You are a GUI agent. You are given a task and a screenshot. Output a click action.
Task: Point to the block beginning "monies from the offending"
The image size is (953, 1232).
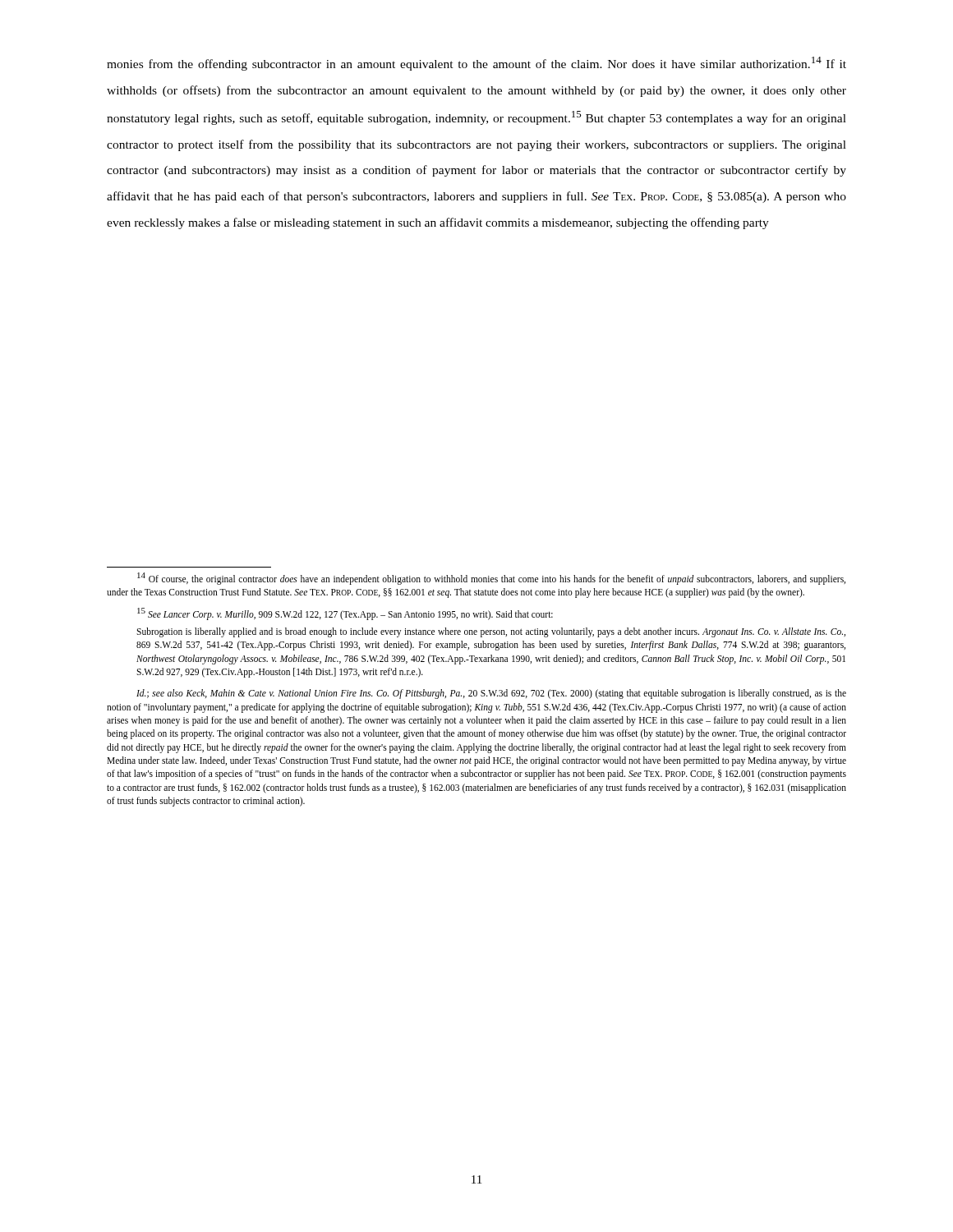[476, 141]
